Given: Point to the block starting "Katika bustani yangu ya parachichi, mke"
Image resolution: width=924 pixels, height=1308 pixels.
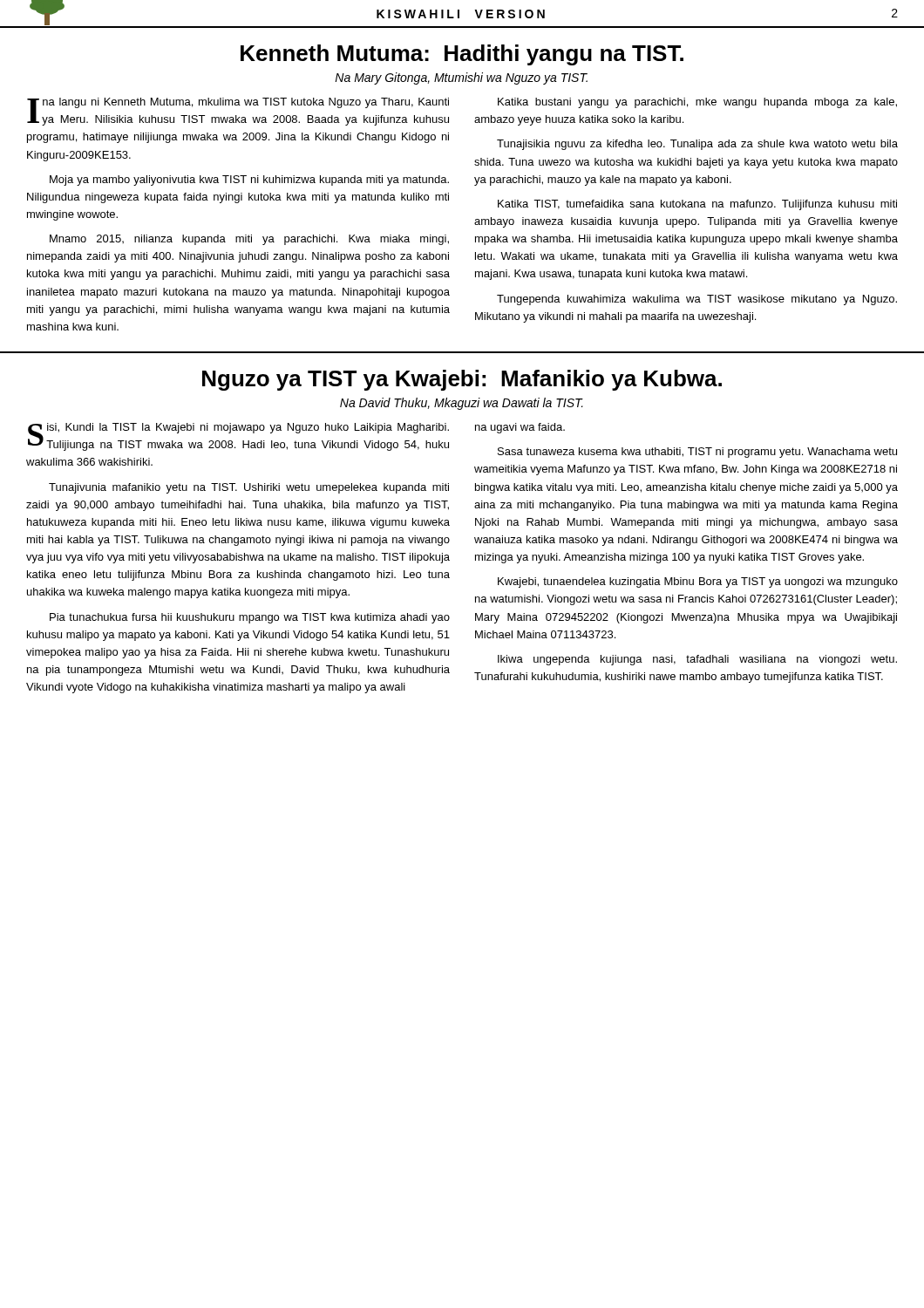Looking at the screenshot, I should (686, 209).
